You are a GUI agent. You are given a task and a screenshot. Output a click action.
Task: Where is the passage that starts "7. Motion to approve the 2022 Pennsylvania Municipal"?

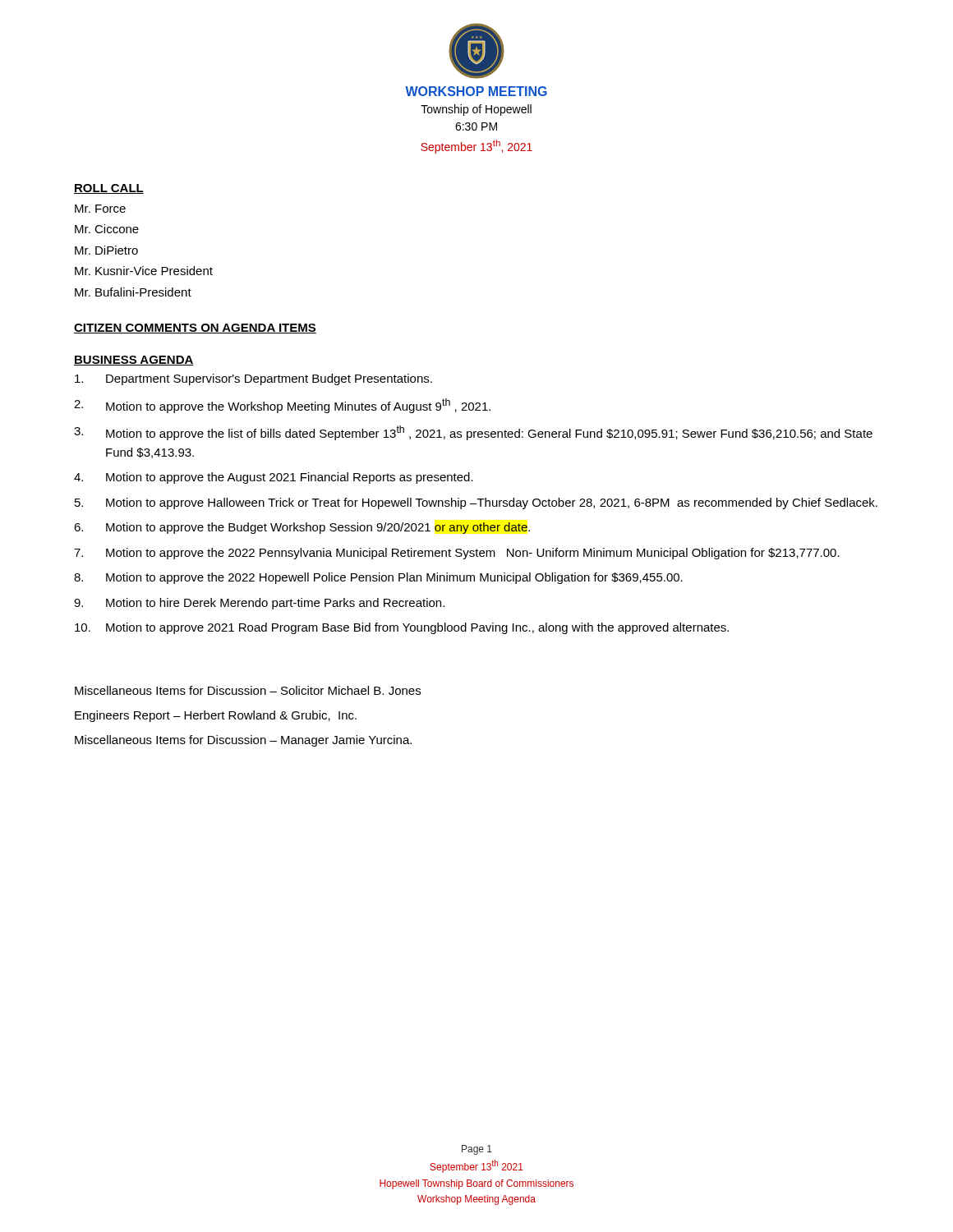[476, 553]
